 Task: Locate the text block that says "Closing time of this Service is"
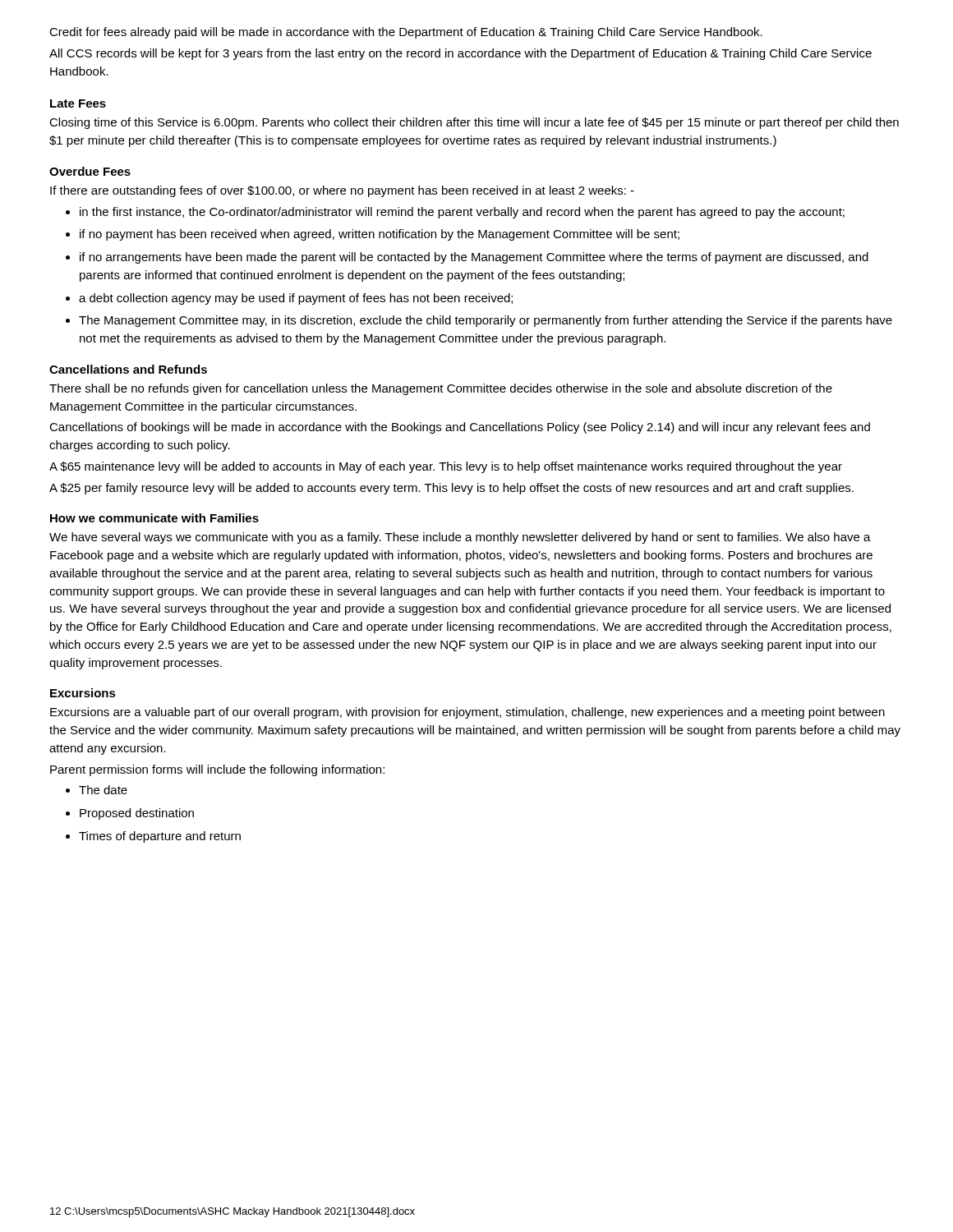coord(476,131)
